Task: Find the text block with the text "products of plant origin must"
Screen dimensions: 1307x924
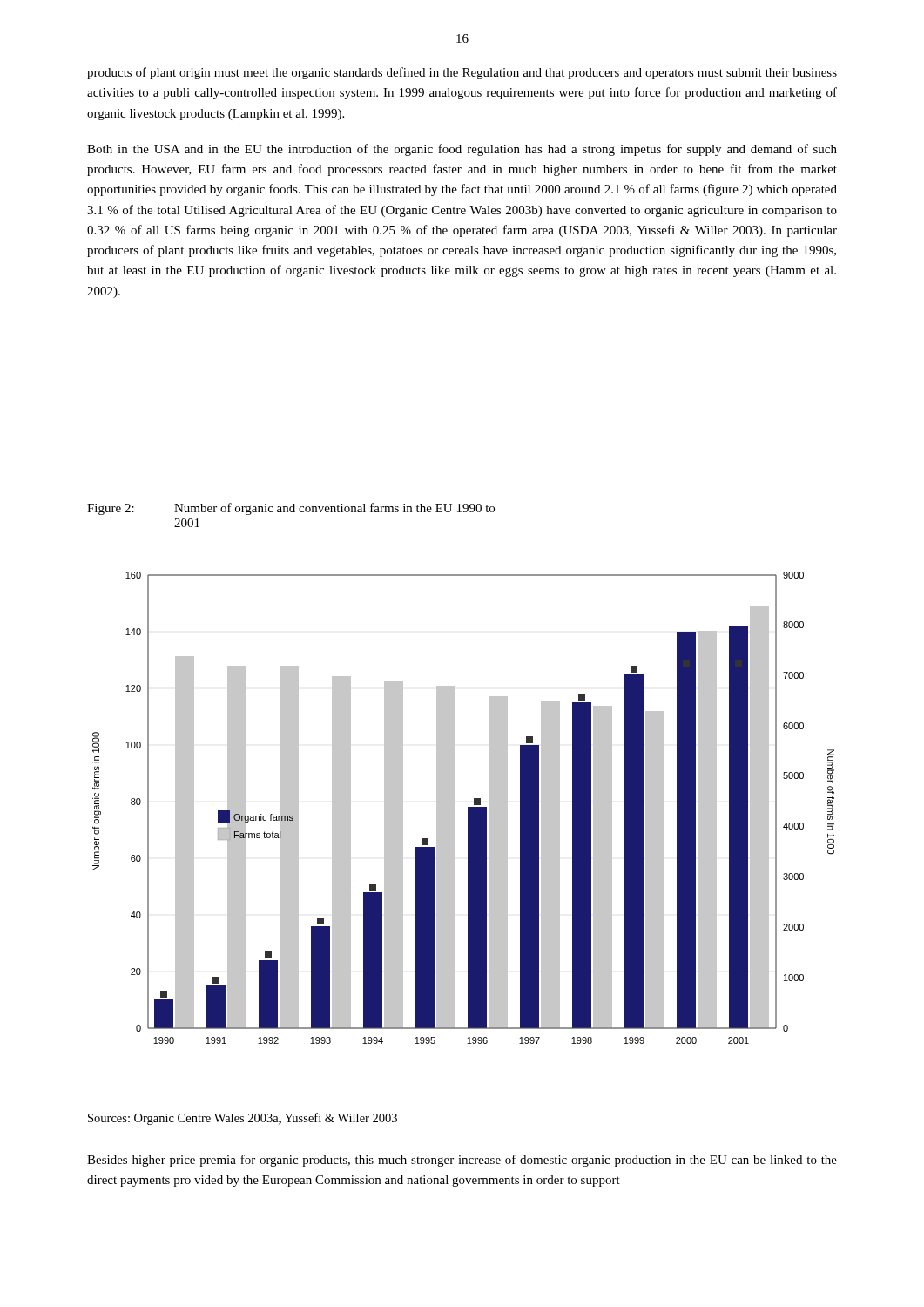Action: (462, 93)
